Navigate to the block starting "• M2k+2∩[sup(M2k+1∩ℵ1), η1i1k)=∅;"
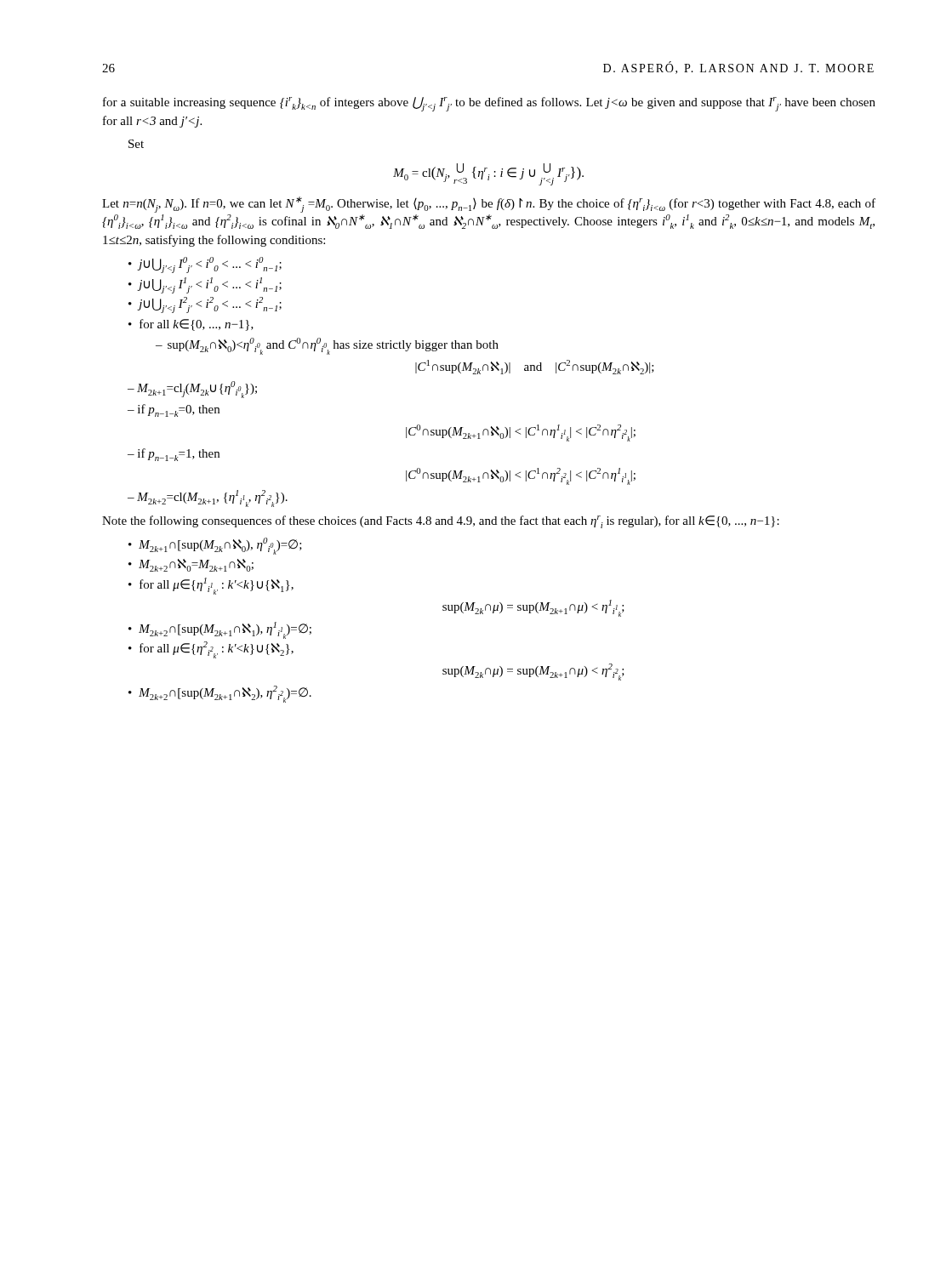This screenshot has width=952, height=1276. (x=220, y=629)
